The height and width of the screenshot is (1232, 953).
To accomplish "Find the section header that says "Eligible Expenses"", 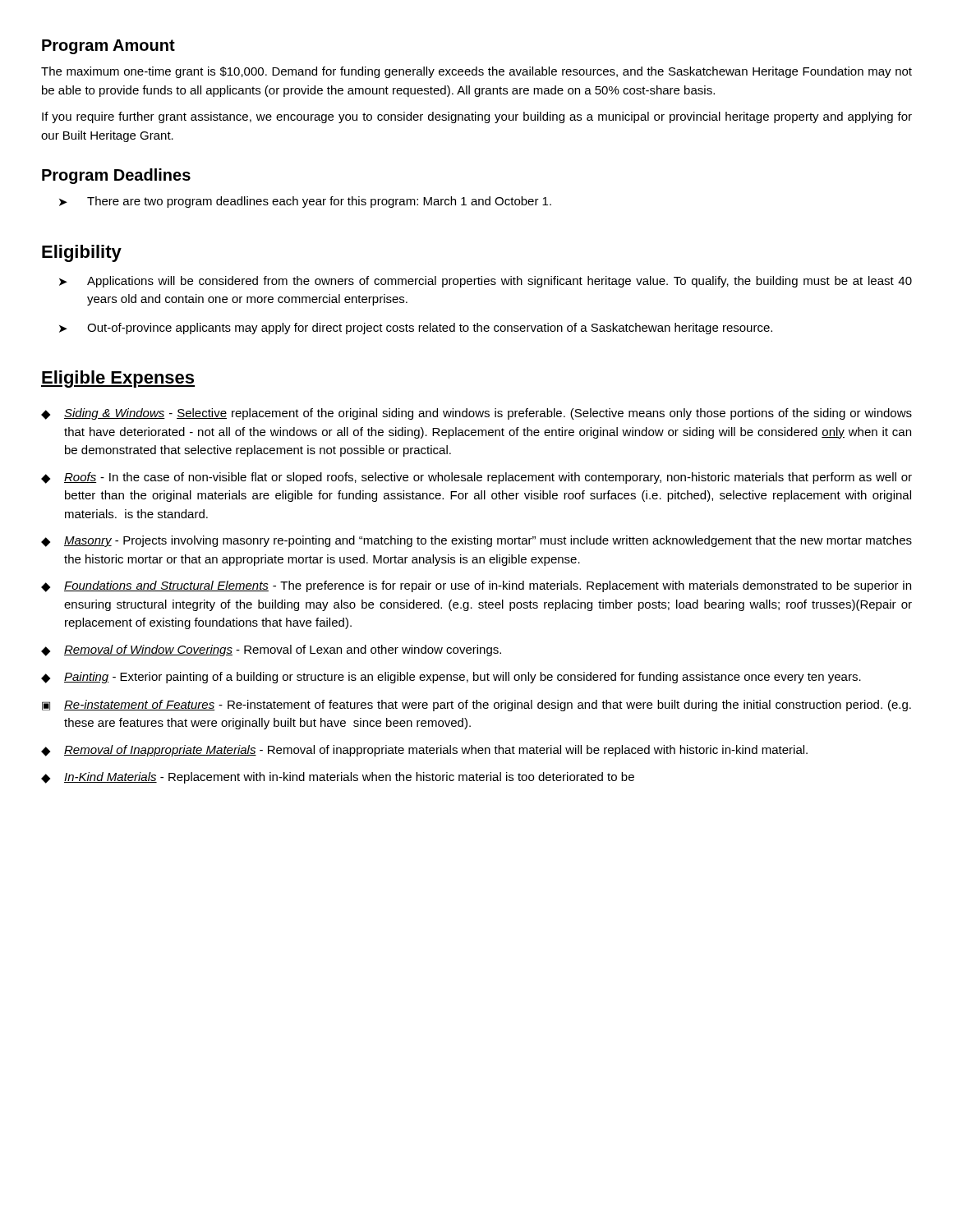I will pos(118,377).
